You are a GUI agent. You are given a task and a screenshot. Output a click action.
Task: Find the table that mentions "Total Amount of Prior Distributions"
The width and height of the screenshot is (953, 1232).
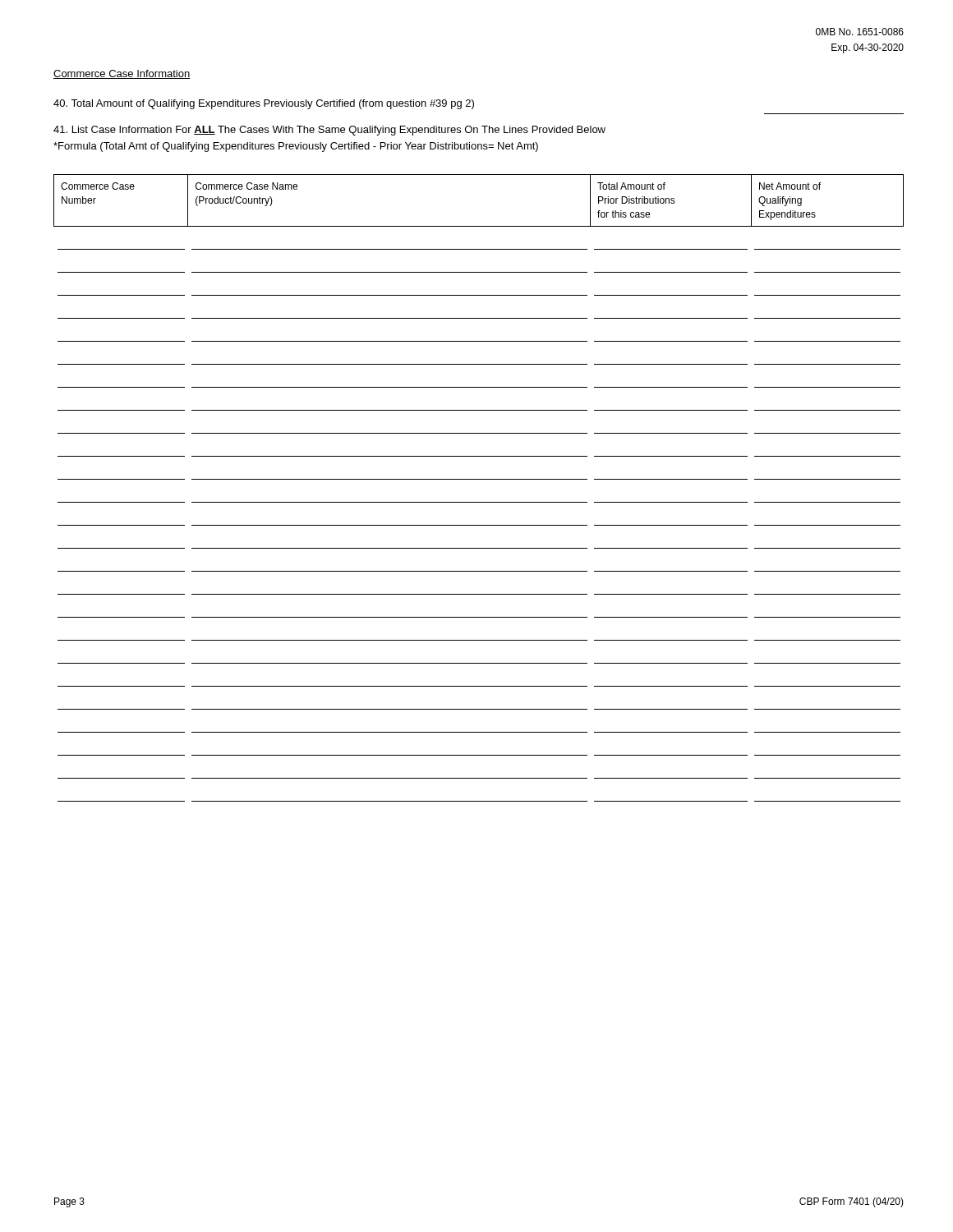[x=479, y=488]
